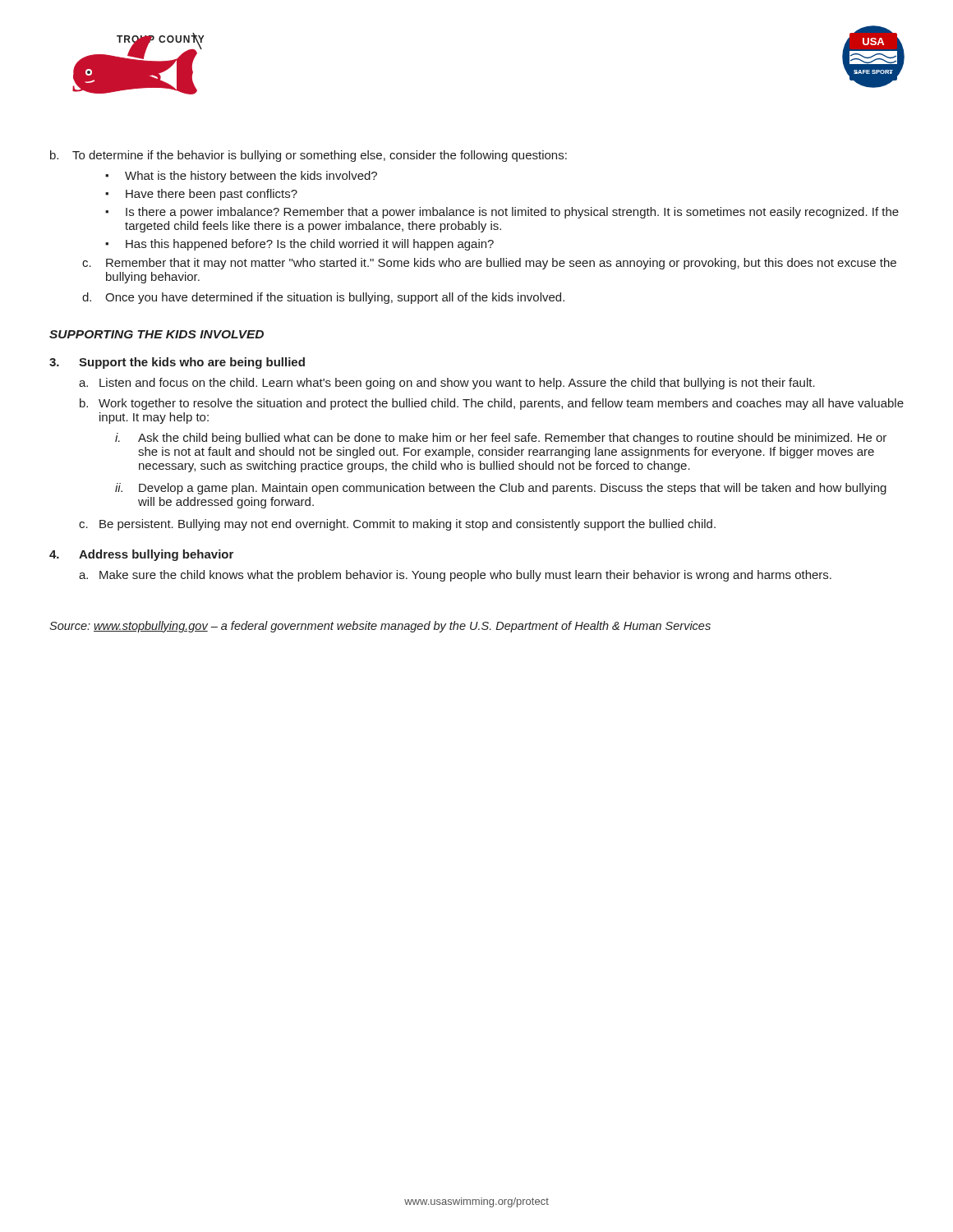
Task: Select the region starting "Have there been past"
Action: click(x=211, y=193)
